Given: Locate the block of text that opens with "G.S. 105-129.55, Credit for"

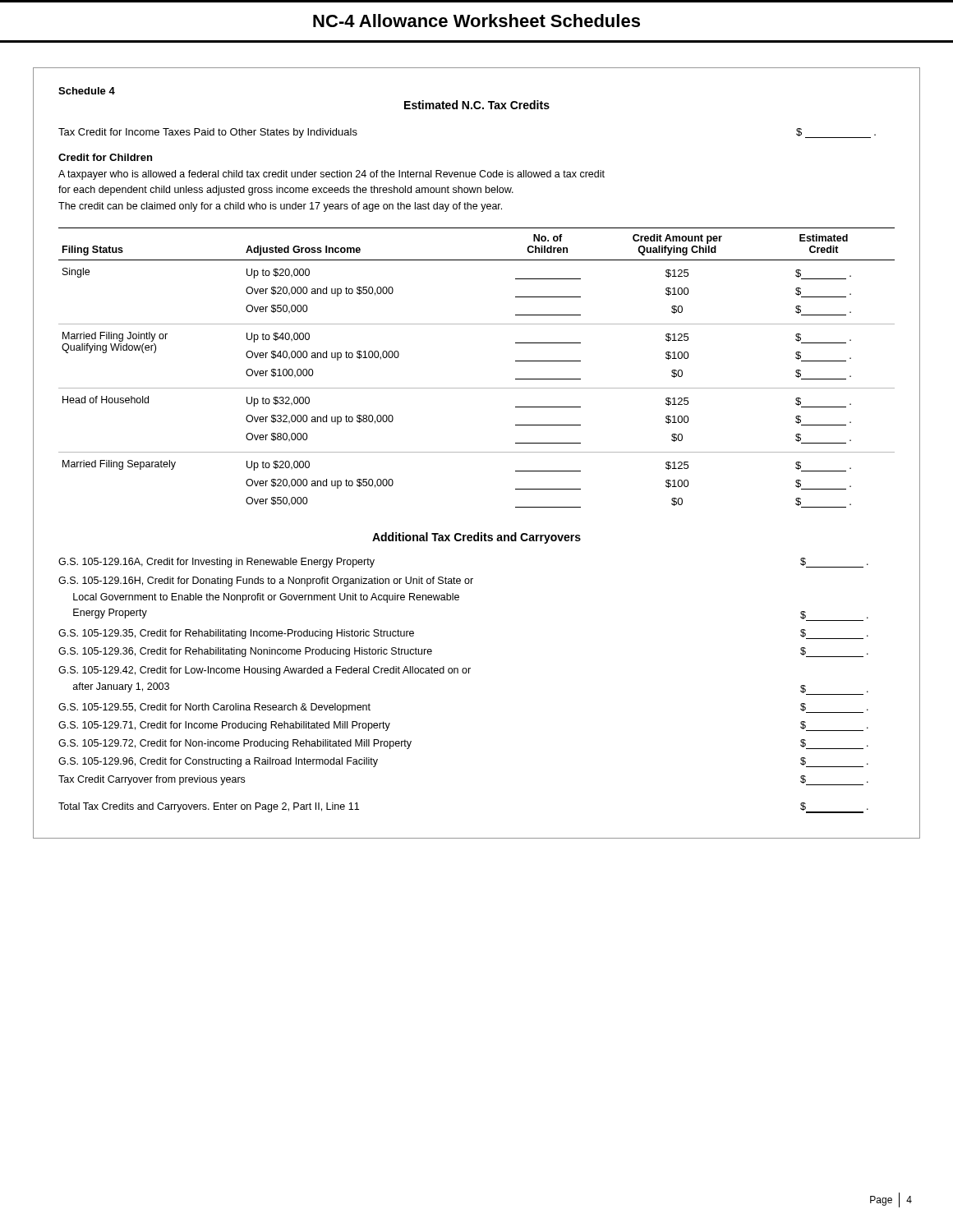Looking at the screenshot, I should [x=215, y=709].
